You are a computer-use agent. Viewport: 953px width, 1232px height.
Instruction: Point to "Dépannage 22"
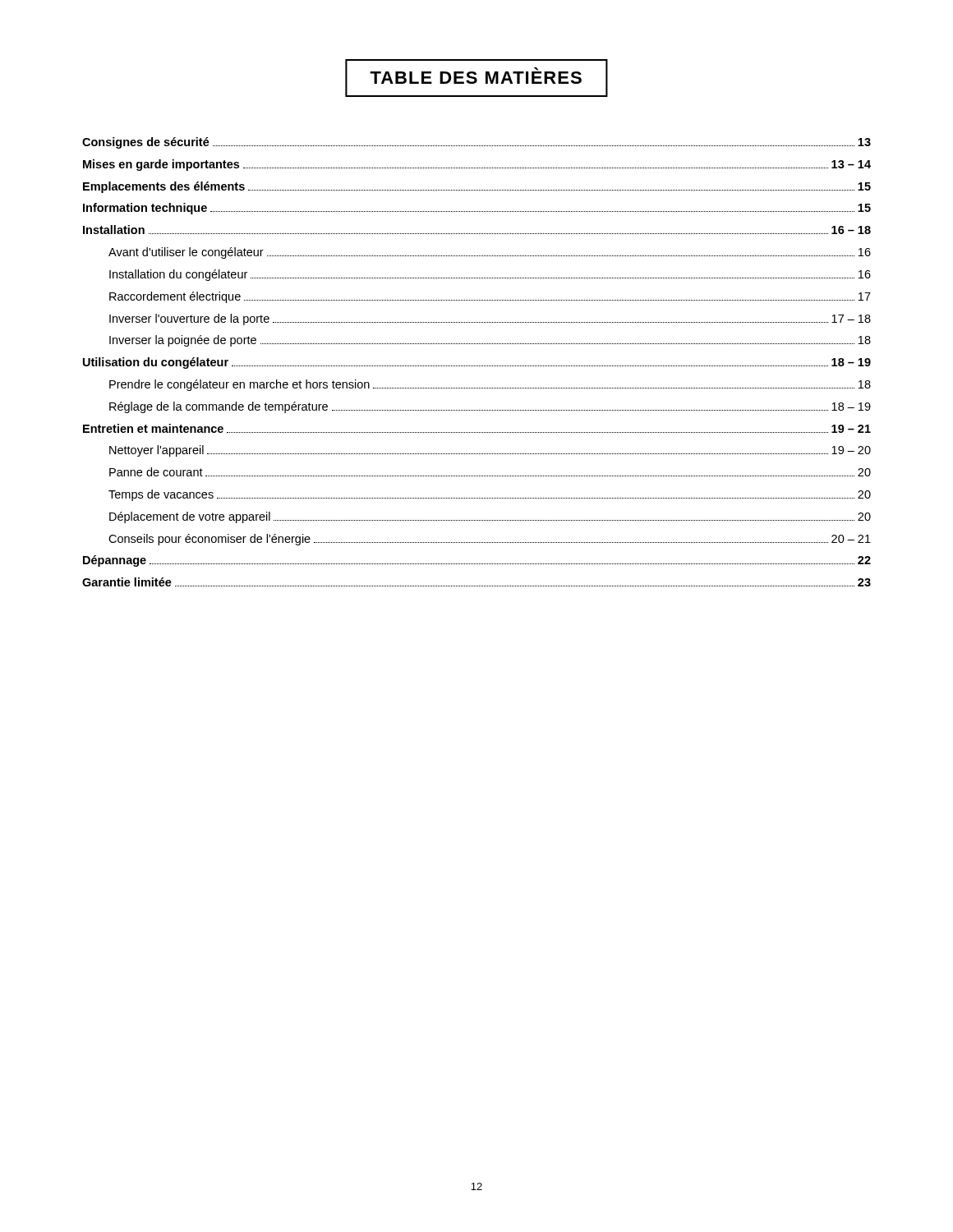click(476, 561)
